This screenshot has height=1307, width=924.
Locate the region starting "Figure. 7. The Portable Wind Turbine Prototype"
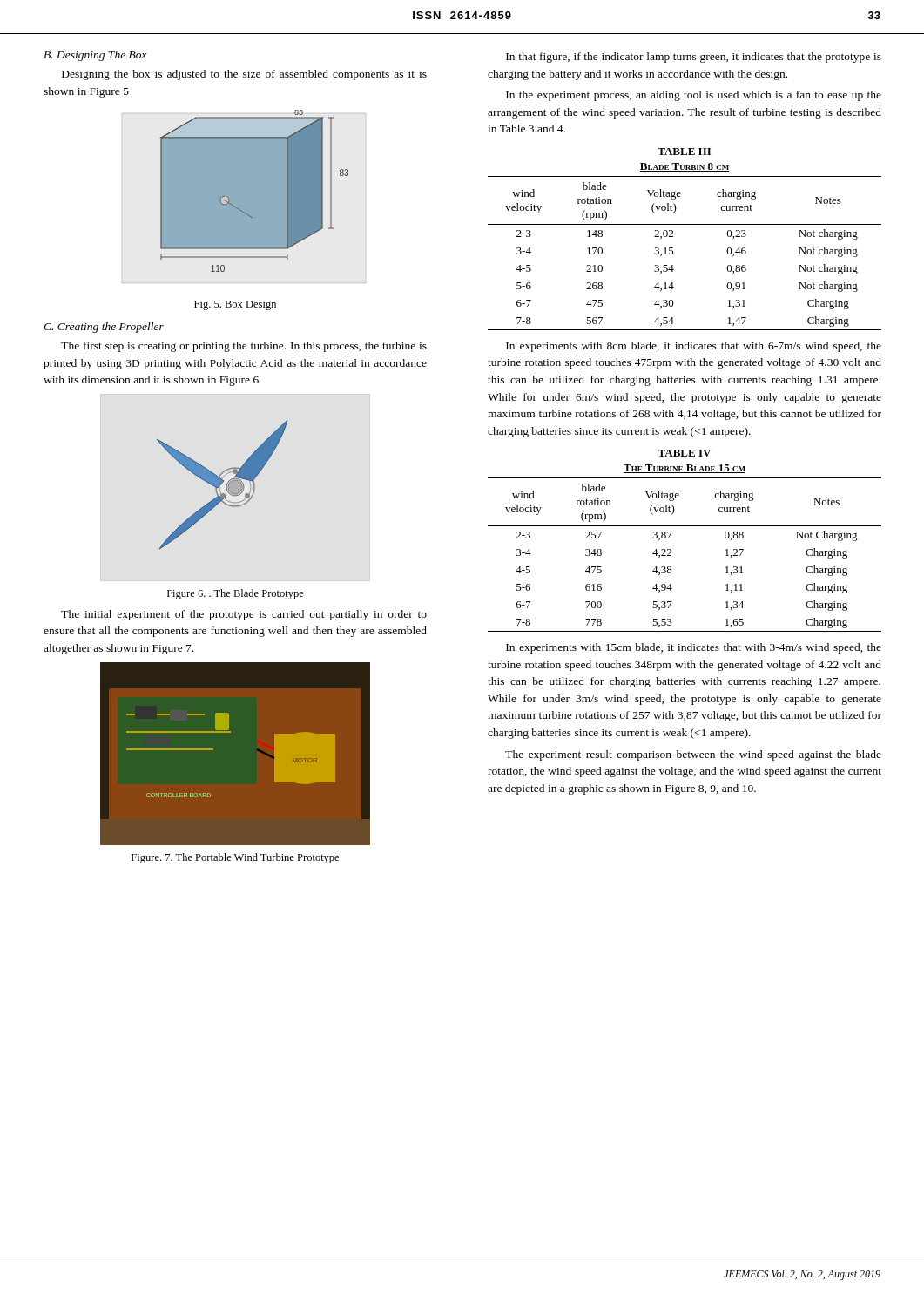pos(235,857)
